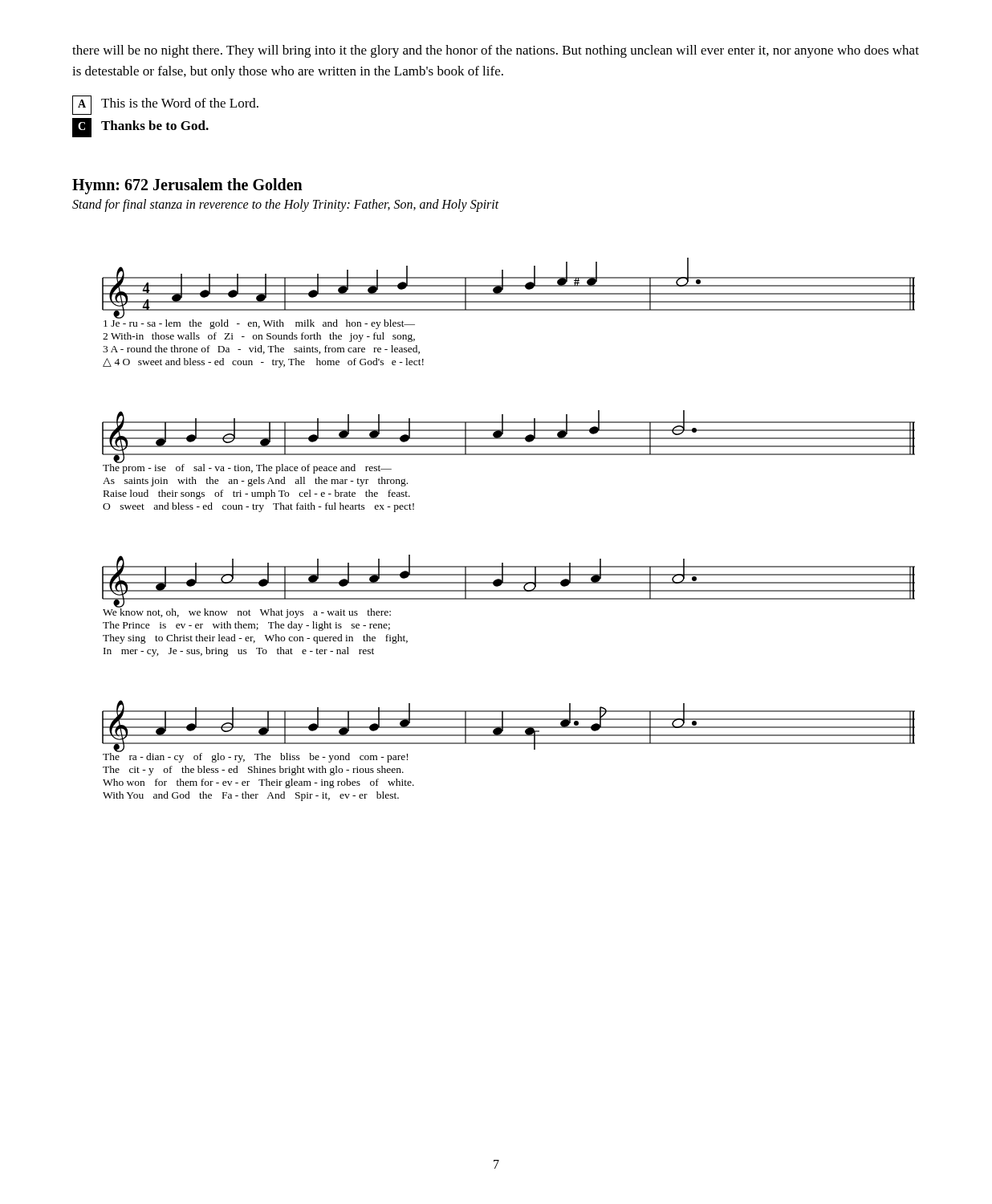The width and height of the screenshot is (992, 1204).
Task: Select the block starting "Hymn: 672 Jerusalem the Golden"
Action: [x=187, y=185]
